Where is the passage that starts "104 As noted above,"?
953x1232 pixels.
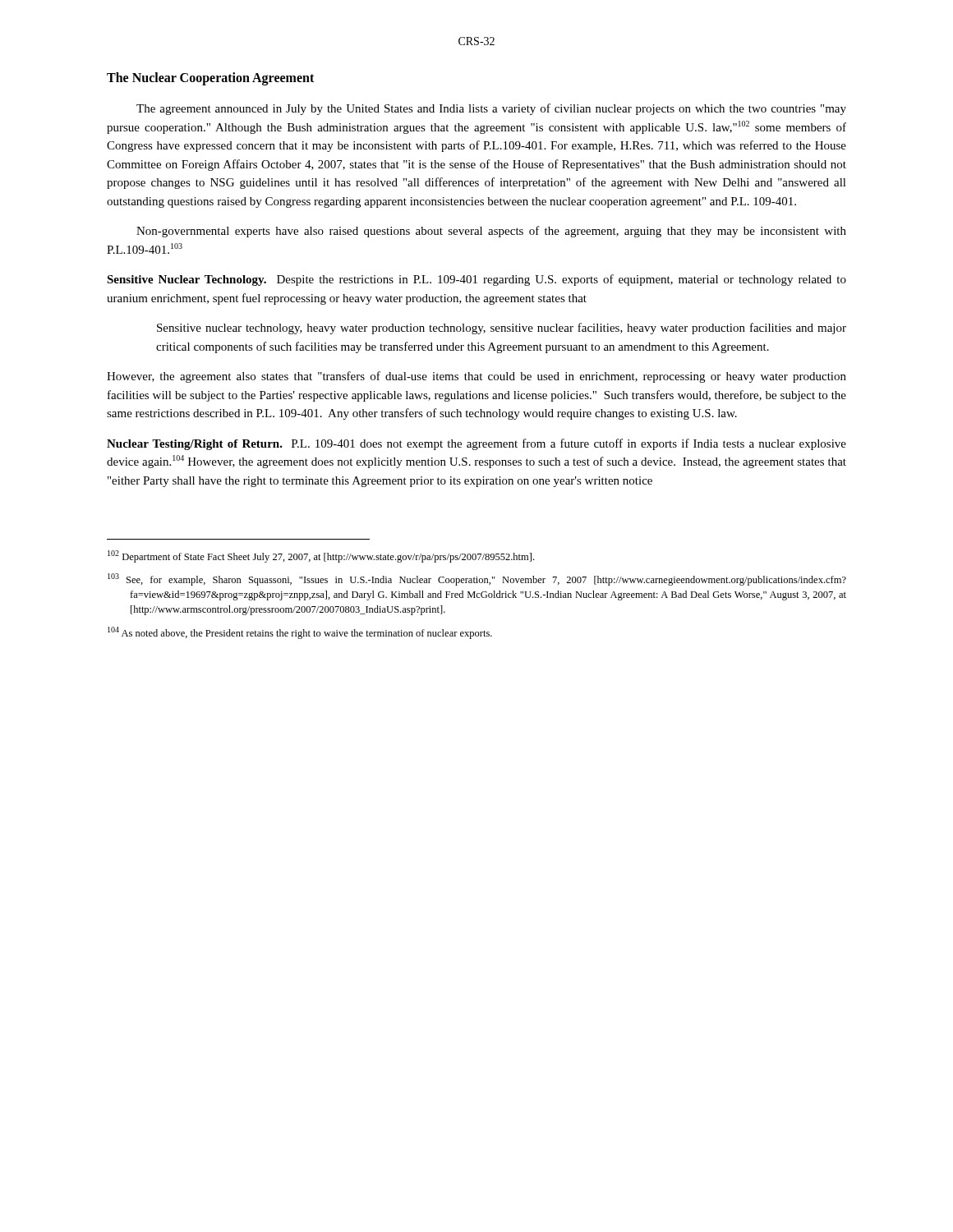coord(300,632)
